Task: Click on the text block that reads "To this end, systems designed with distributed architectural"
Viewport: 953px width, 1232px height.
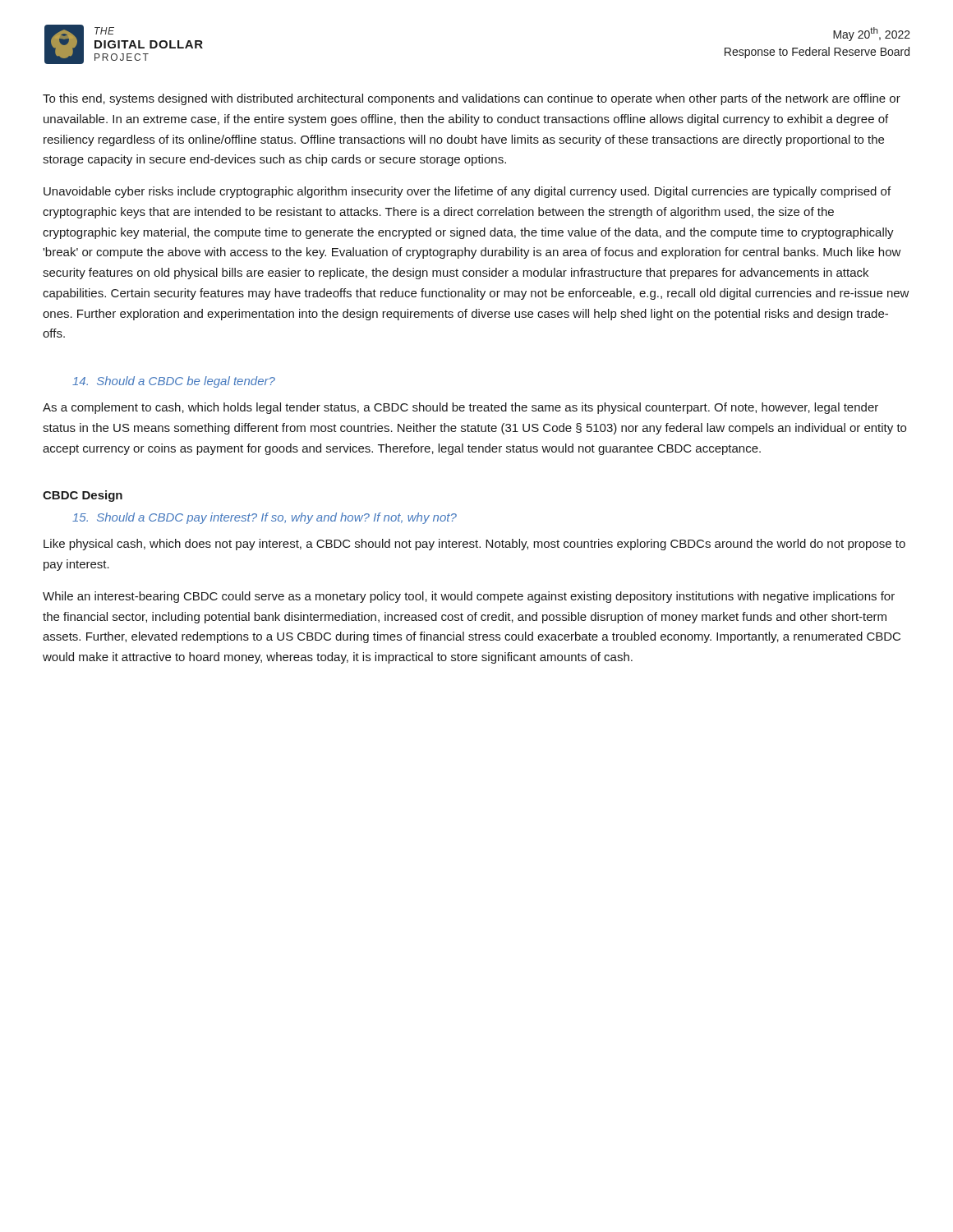Action: [471, 129]
